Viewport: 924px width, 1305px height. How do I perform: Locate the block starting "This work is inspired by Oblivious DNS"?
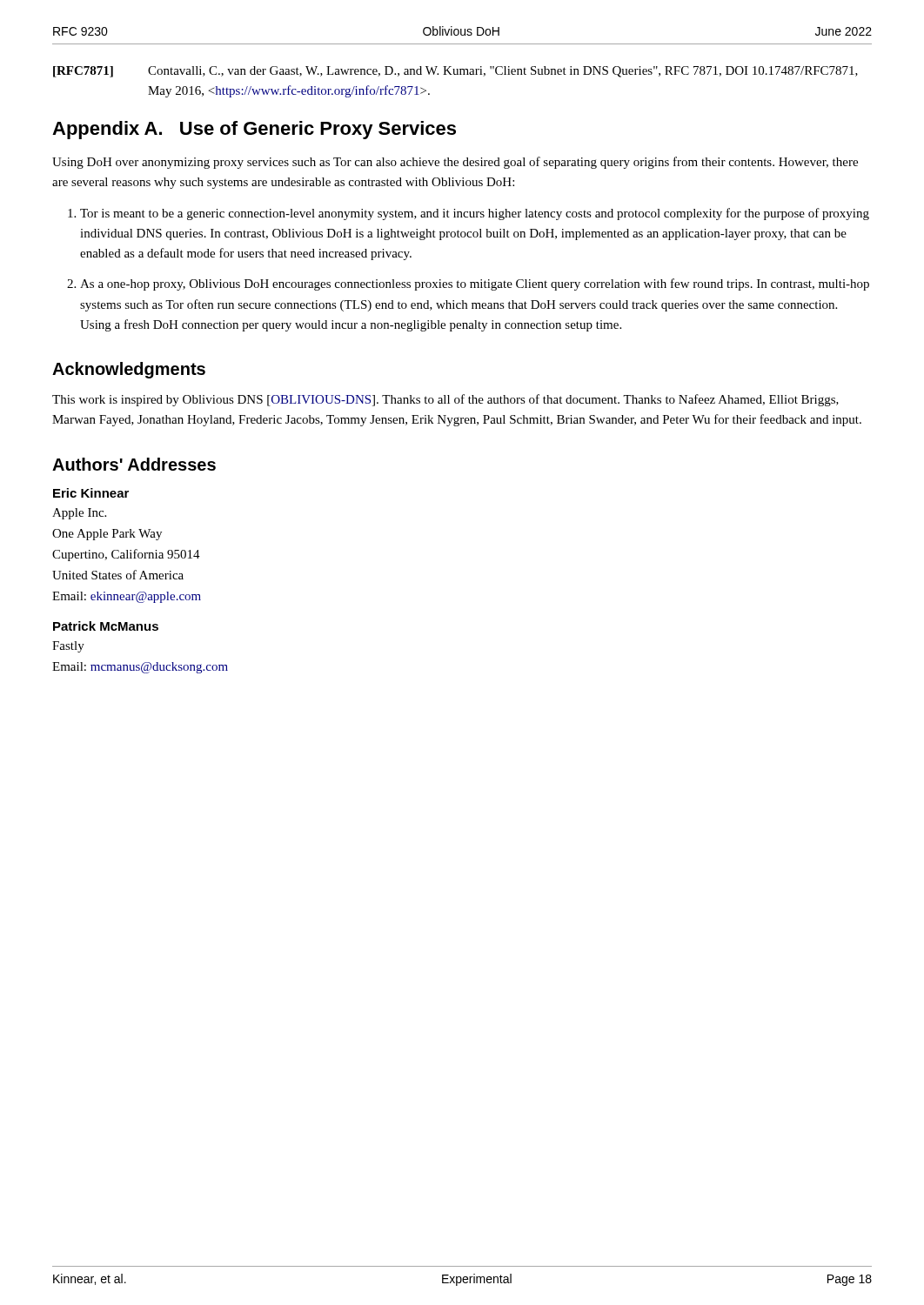pos(462,410)
